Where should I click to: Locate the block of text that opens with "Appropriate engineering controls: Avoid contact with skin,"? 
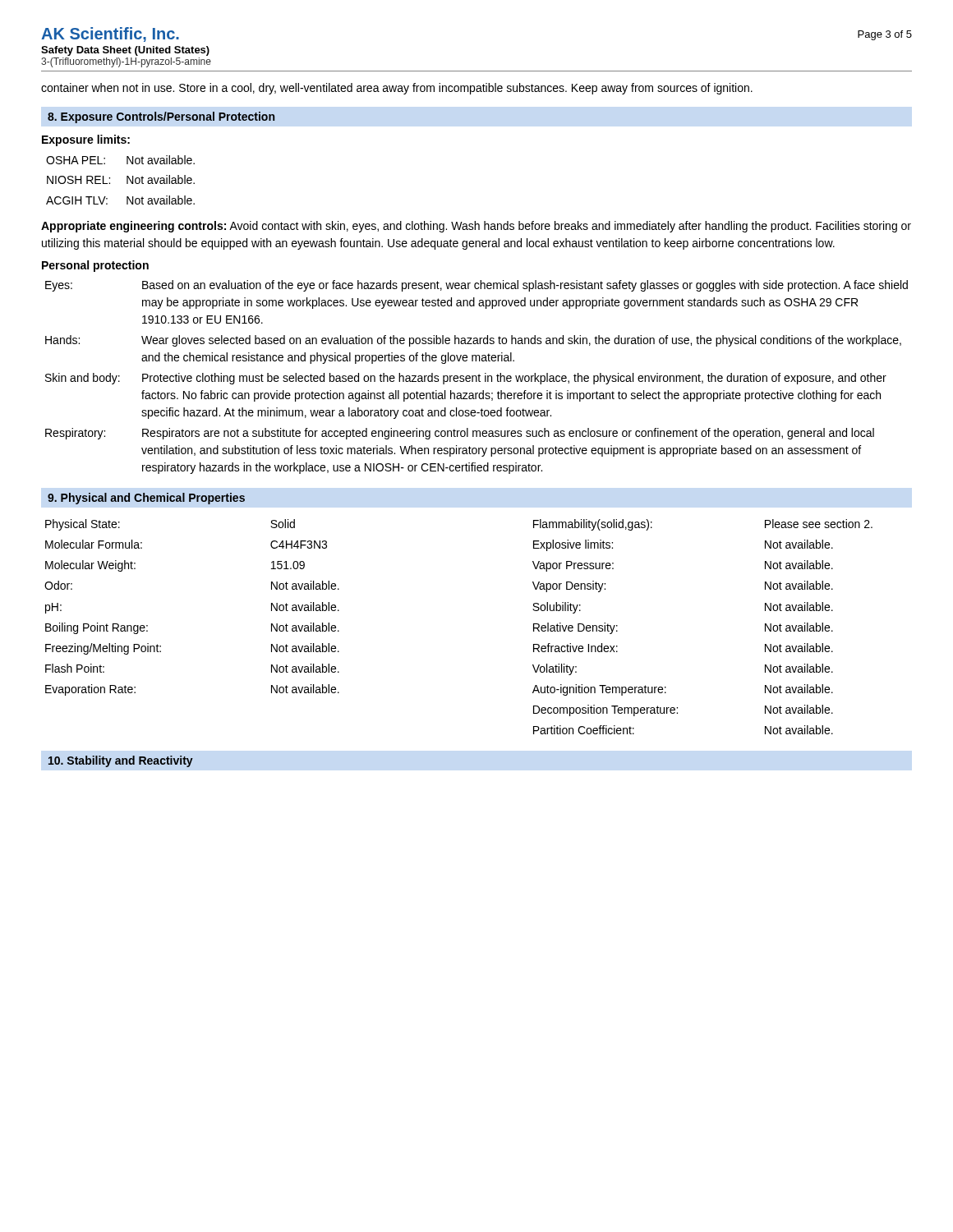click(x=476, y=235)
